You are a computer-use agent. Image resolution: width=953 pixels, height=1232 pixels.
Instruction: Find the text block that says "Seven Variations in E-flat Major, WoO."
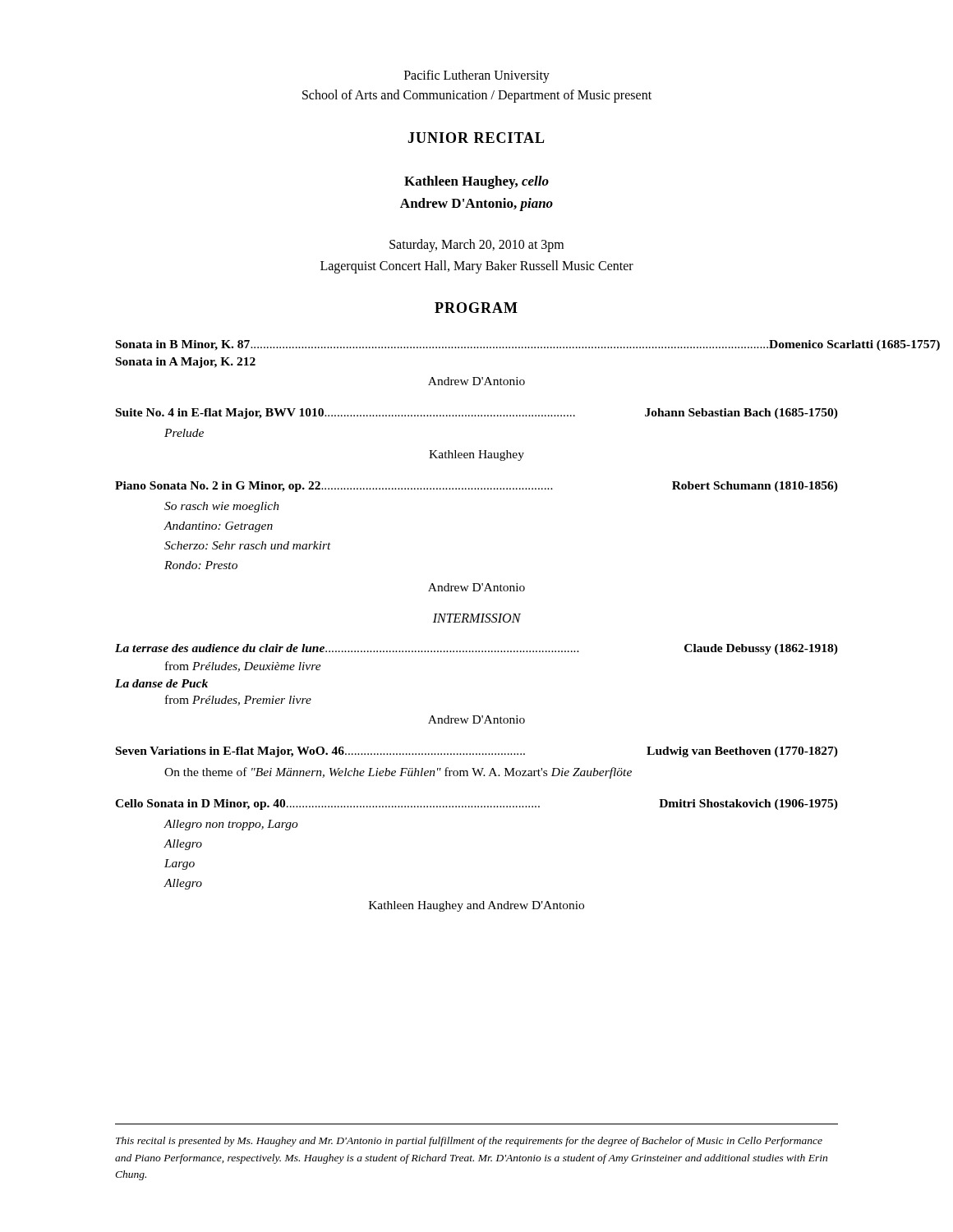point(476,761)
